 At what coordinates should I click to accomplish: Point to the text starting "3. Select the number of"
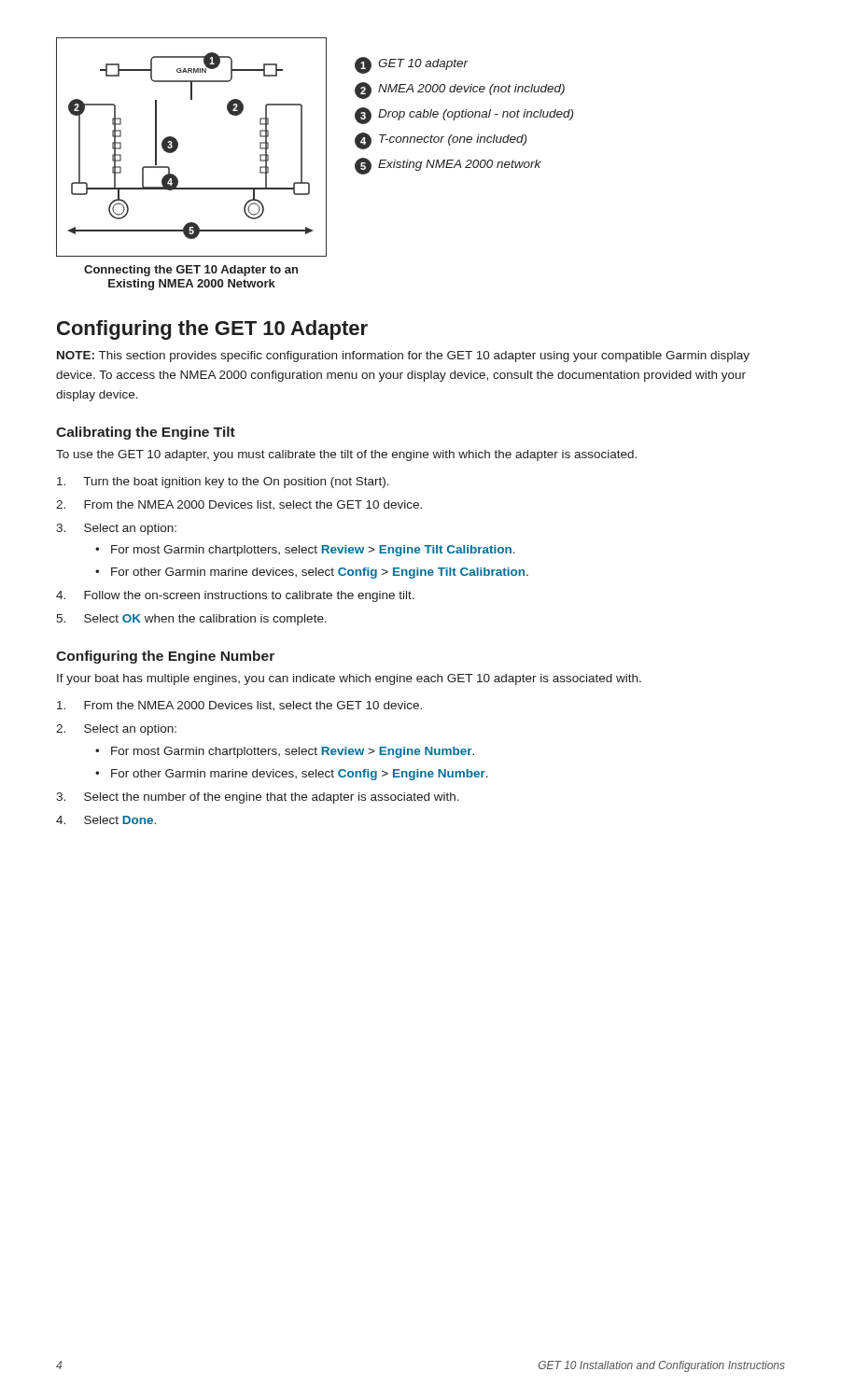point(258,797)
